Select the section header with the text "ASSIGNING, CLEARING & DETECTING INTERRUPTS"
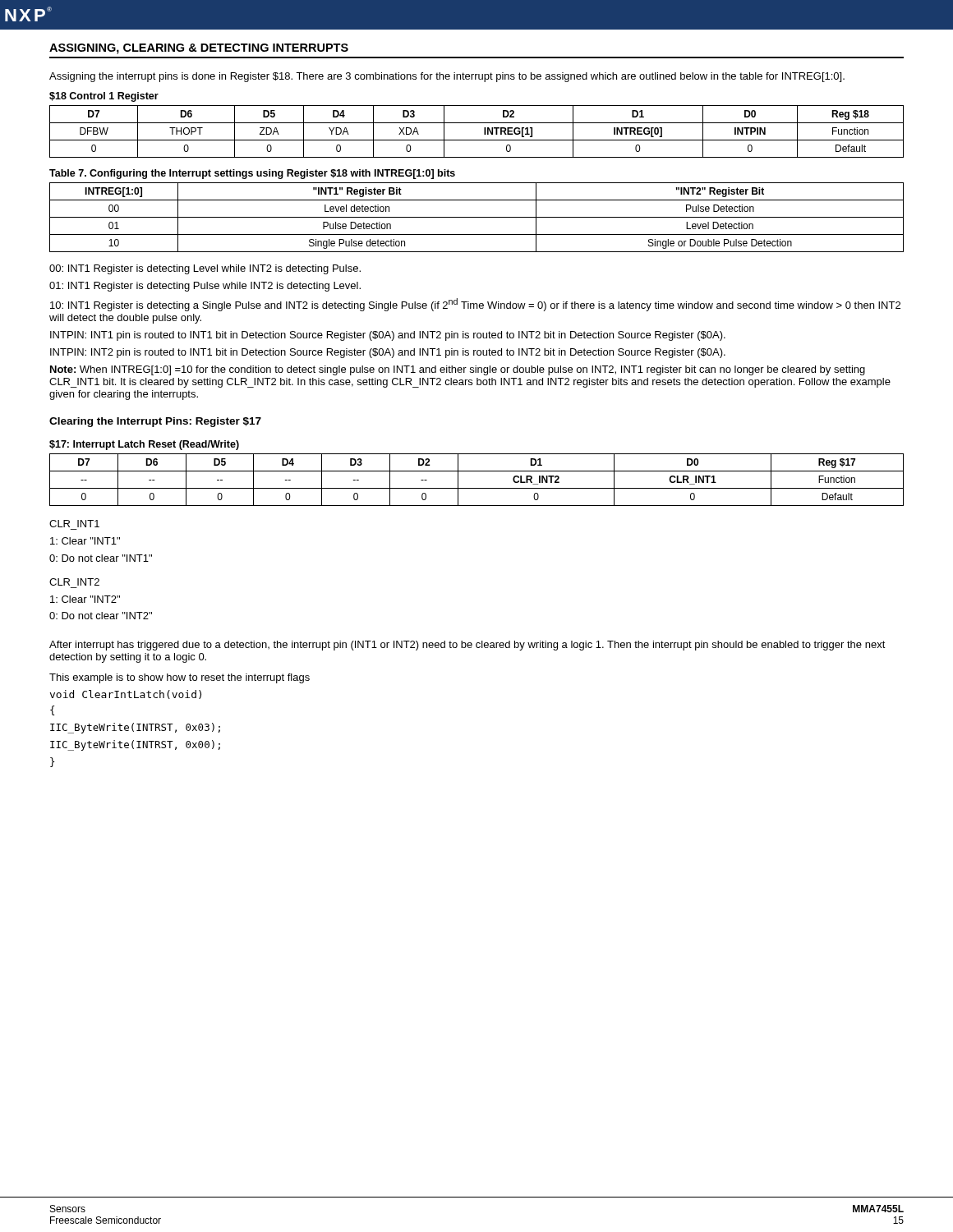The width and height of the screenshot is (953, 1232). [199, 48]
